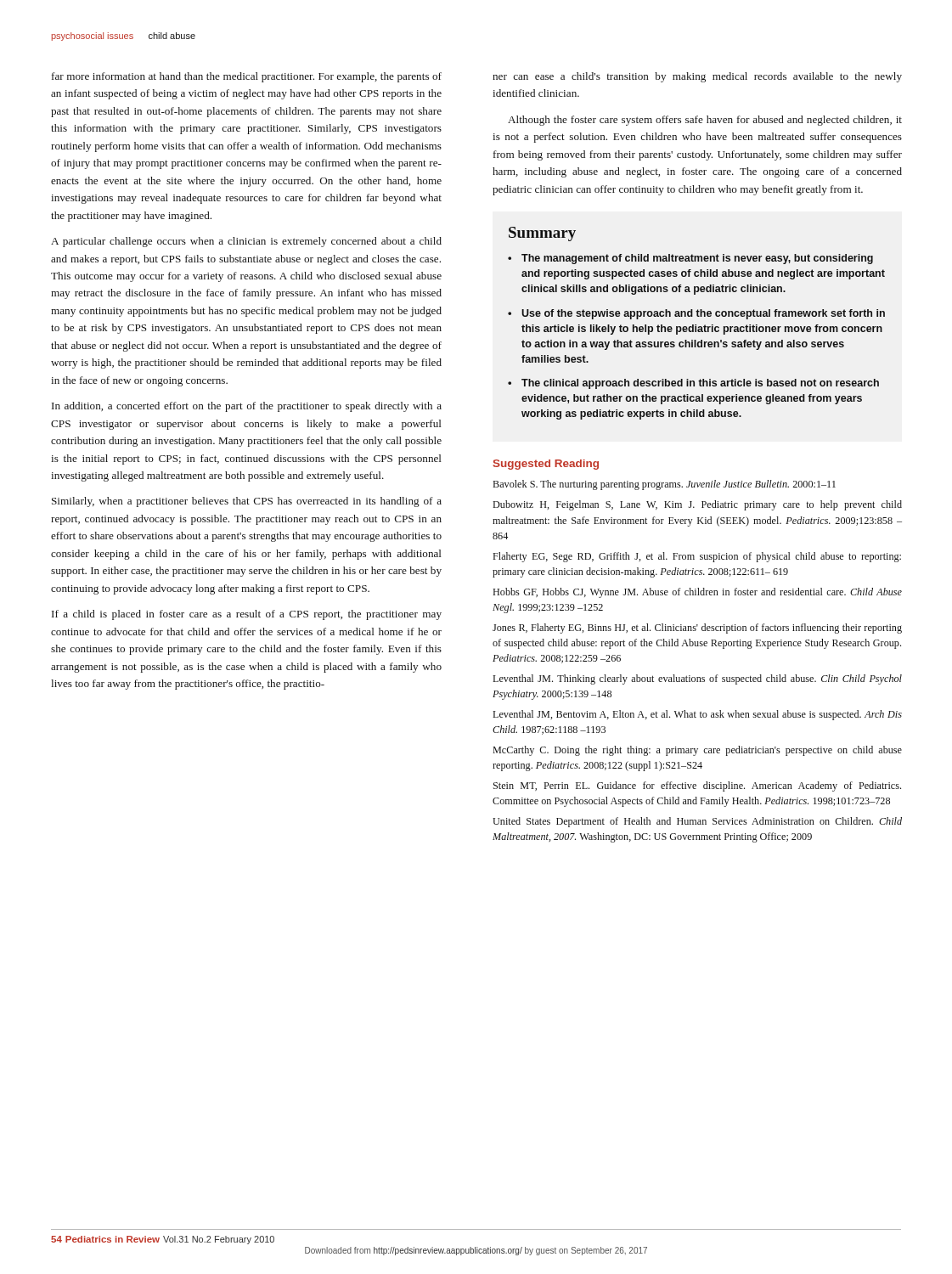Point to the passage starting "A particular challenge occurs when a clinician"
This screenshot has width=952, height=1274.
coord(246,311)
